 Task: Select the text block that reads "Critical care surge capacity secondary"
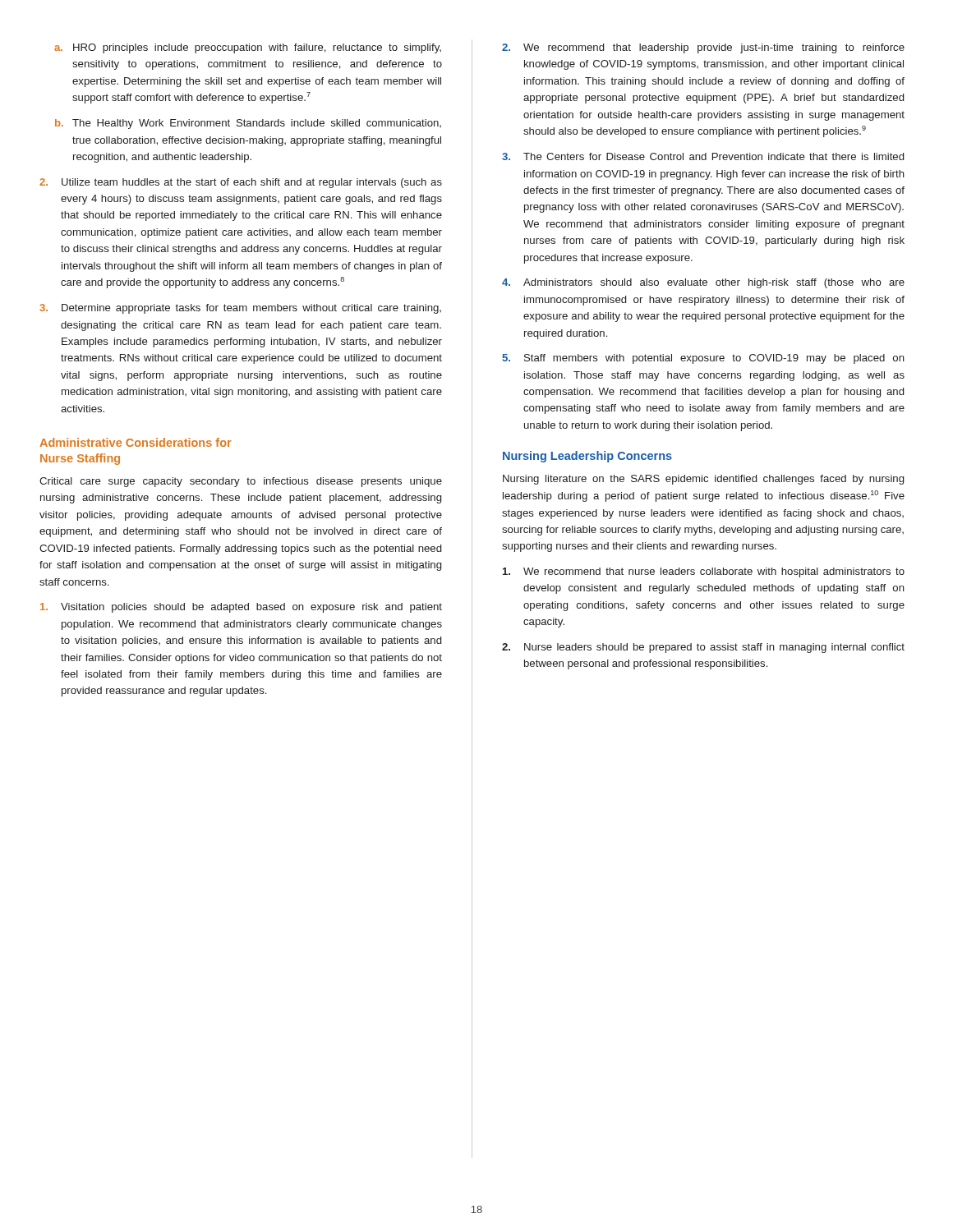[241, 531]
